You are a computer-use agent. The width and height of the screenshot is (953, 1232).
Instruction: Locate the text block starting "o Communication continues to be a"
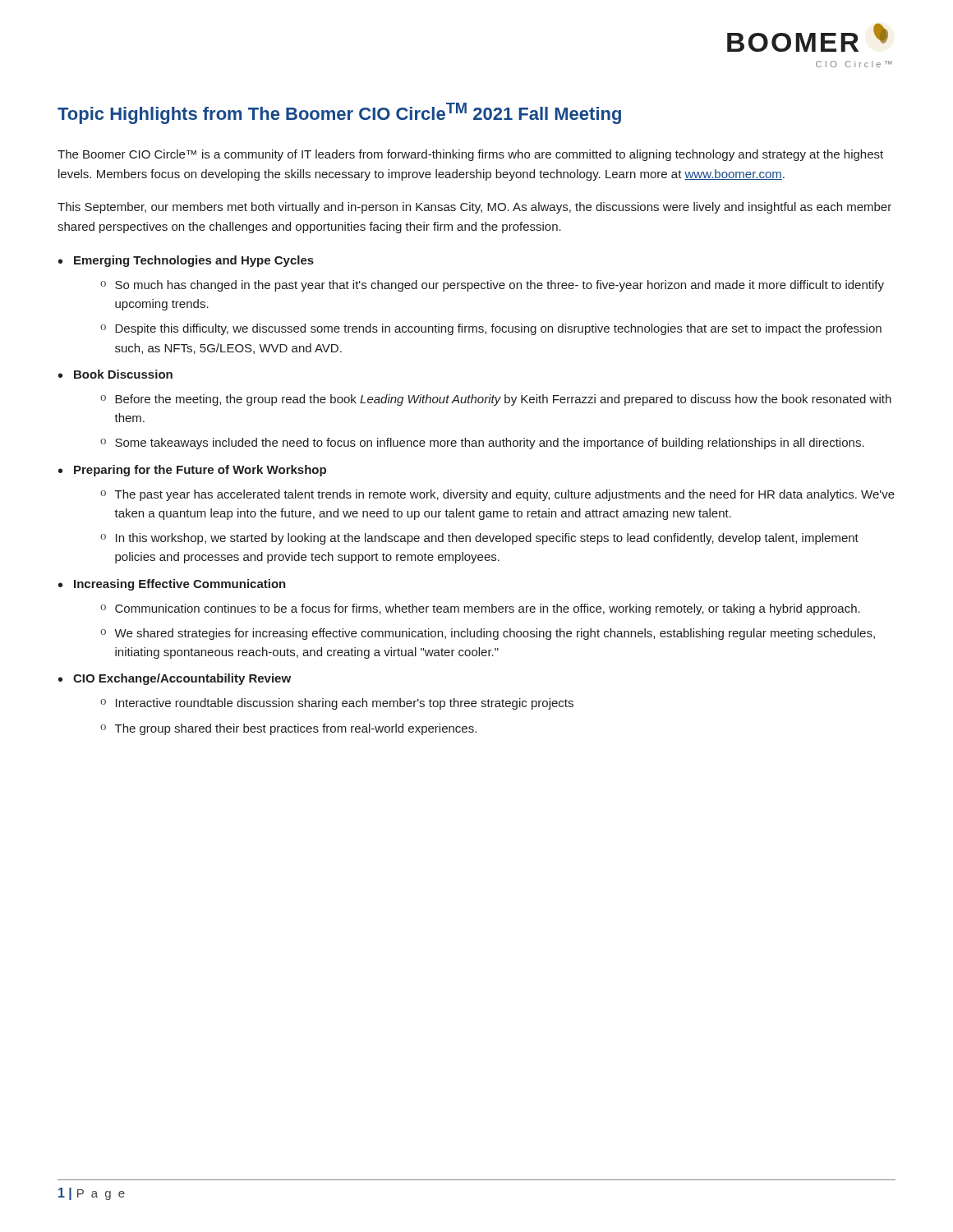(x=481, y=608)
